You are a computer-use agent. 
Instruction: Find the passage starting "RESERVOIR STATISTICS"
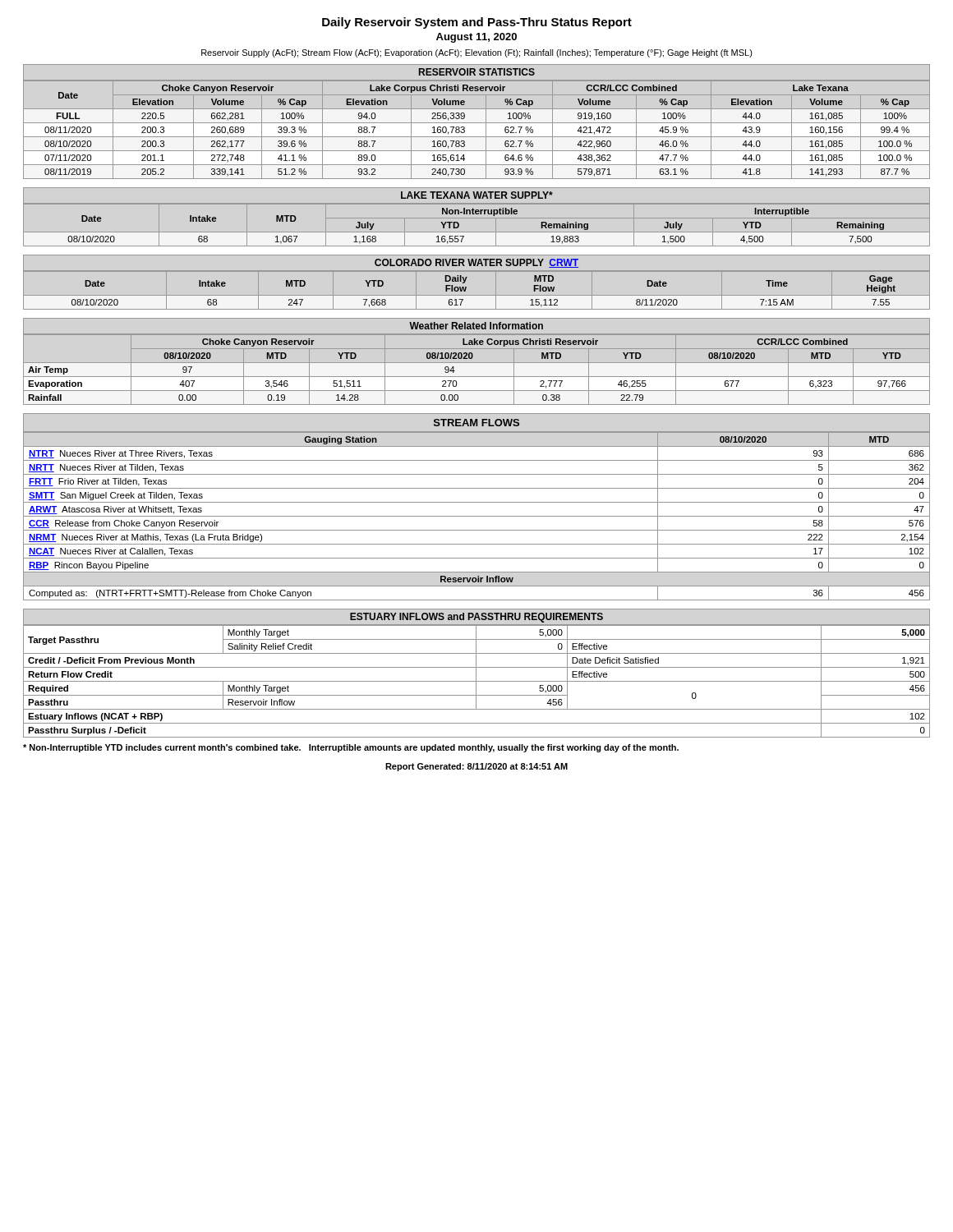(476, 72)
